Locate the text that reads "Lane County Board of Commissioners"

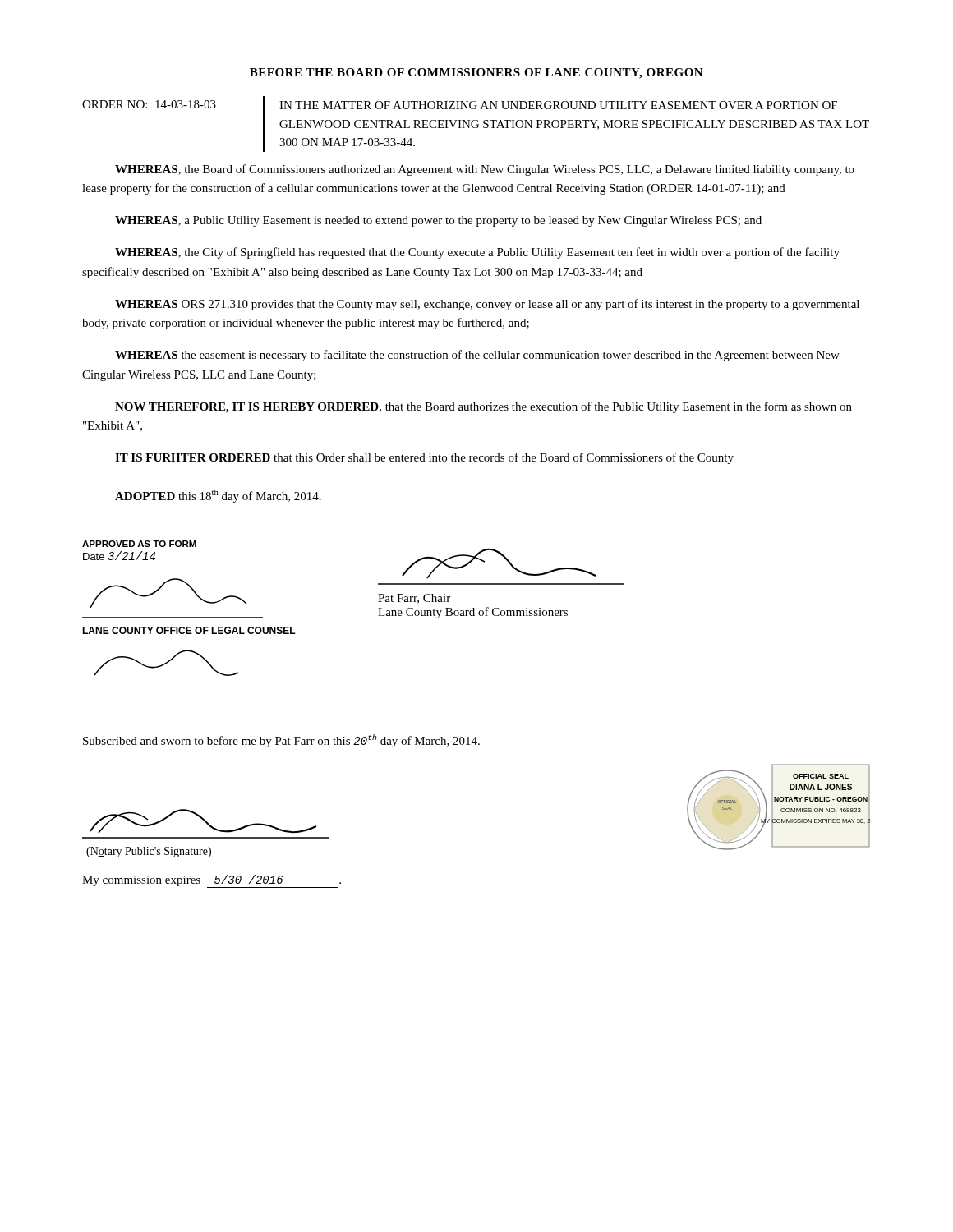coord(473,612)
